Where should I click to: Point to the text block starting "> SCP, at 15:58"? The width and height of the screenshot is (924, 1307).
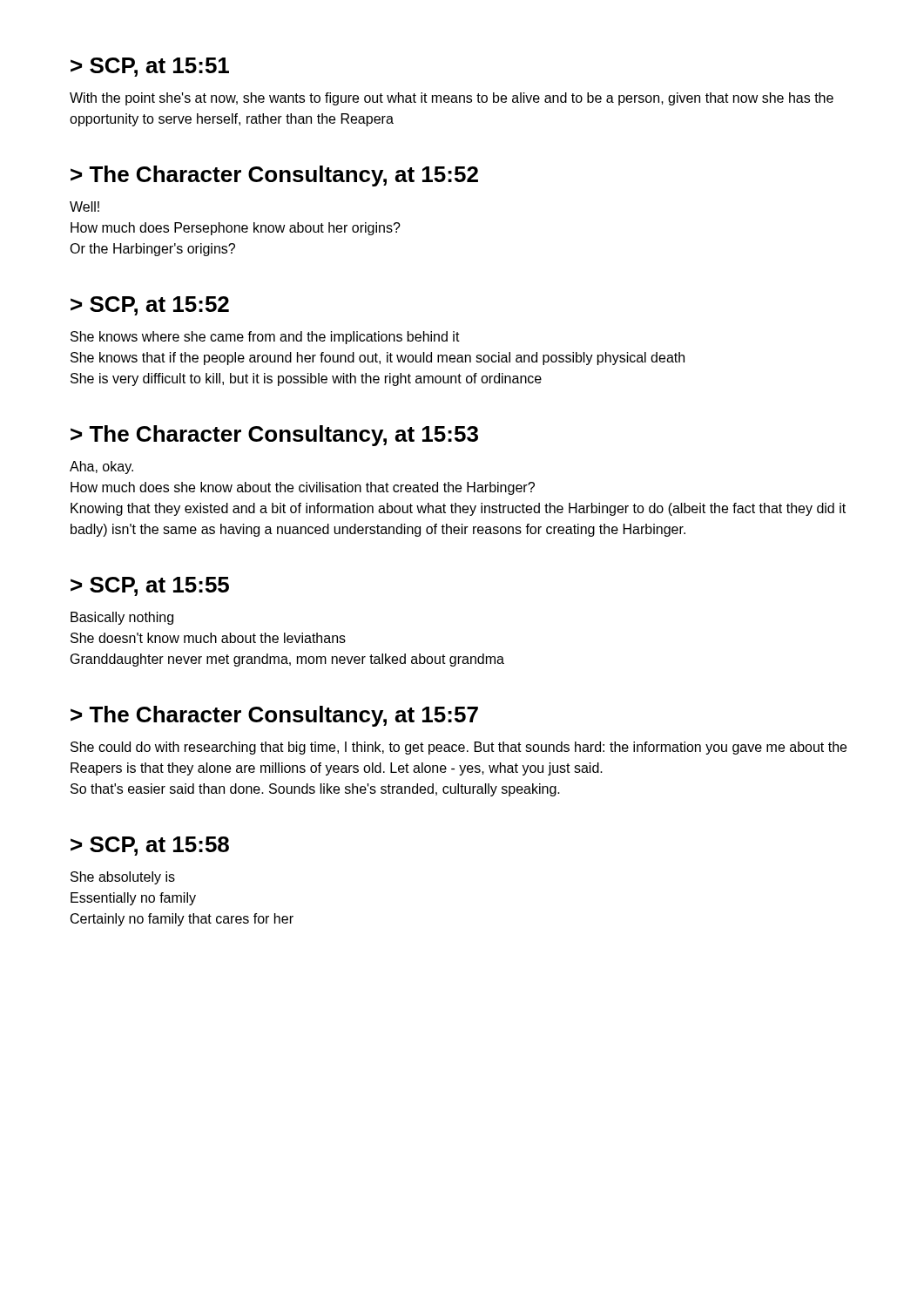[150, 844]
